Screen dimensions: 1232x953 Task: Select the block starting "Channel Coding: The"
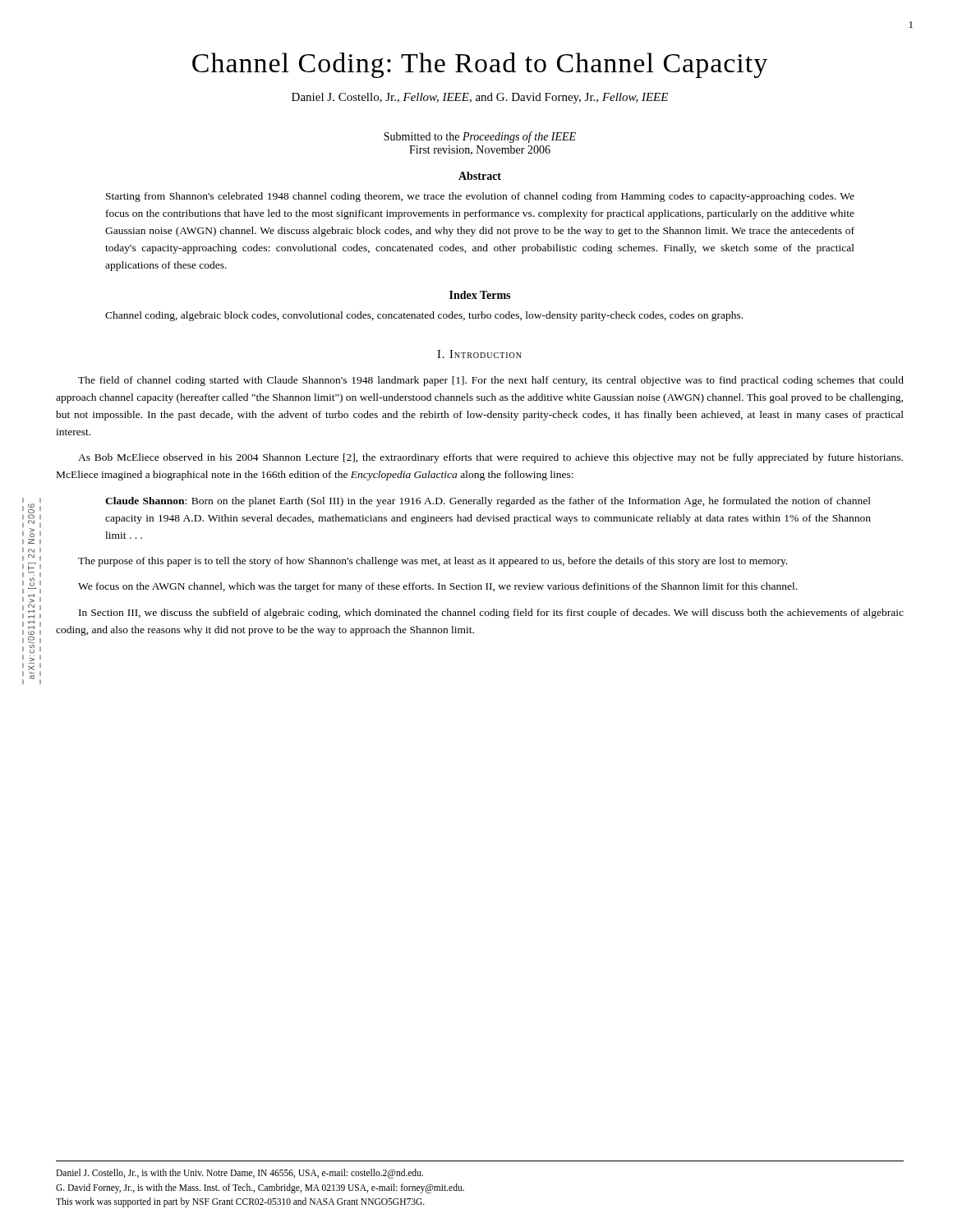click(x=480, y=63)
